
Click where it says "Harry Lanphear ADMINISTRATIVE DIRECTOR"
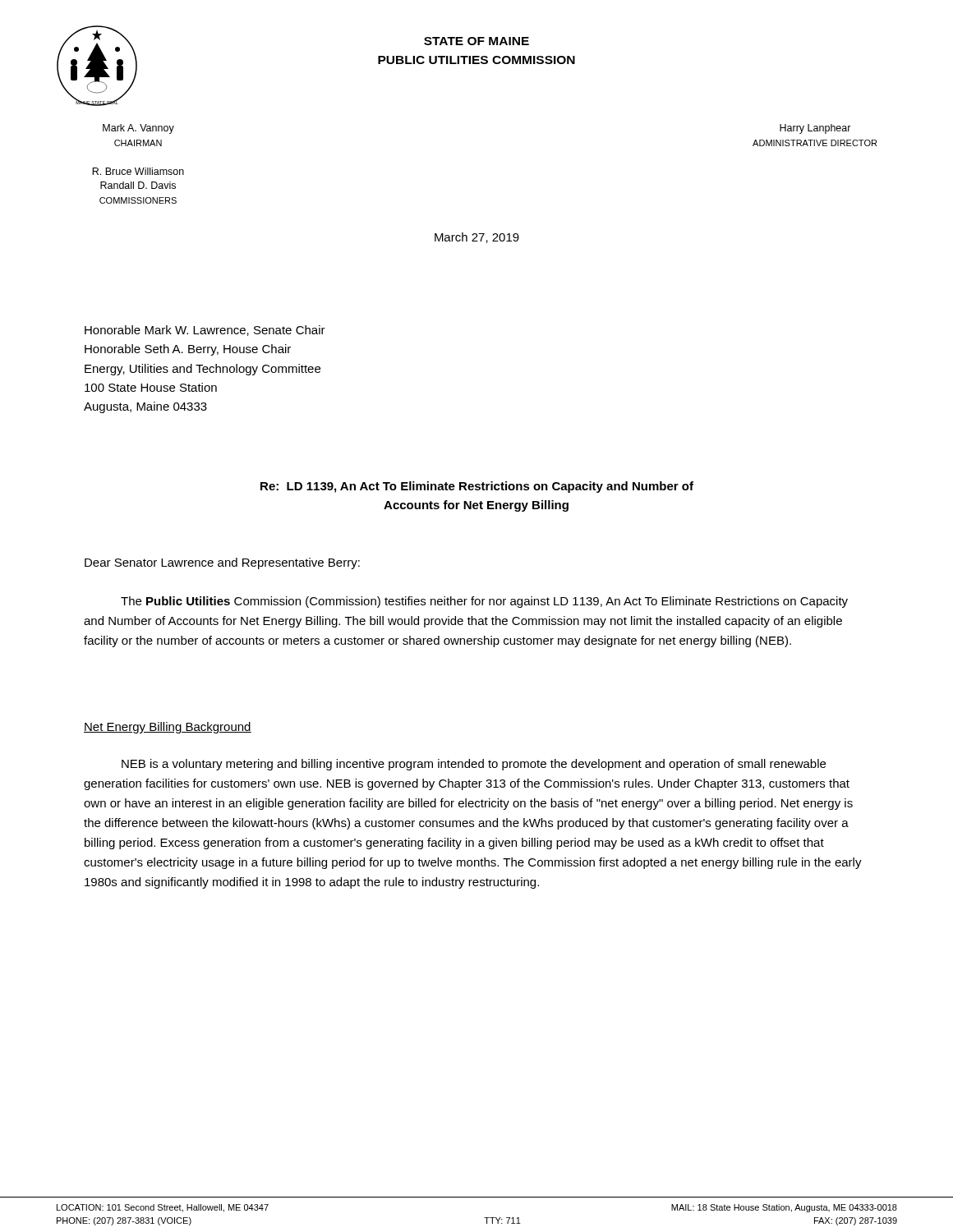click(x=815, y=135)
